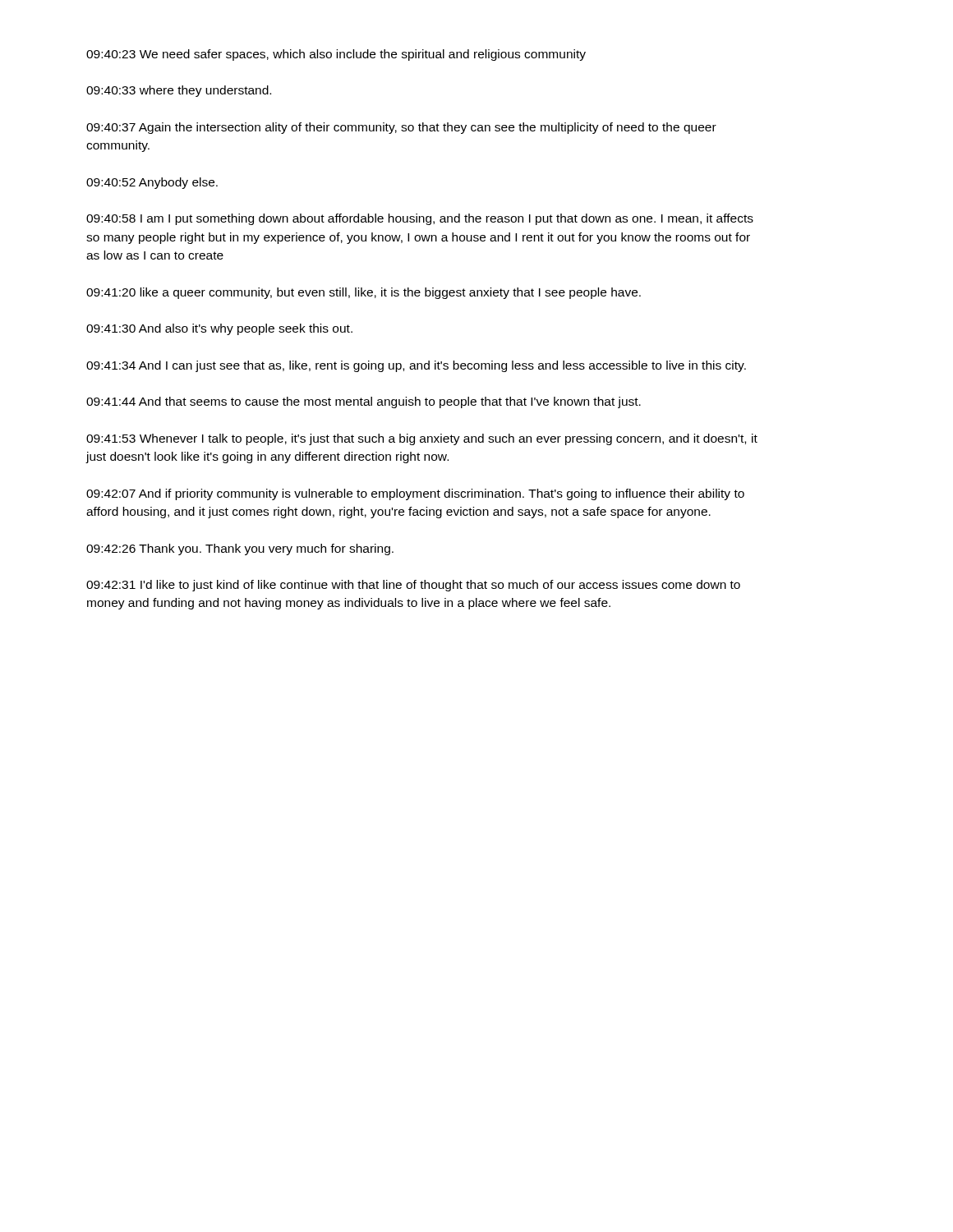Point to the block beginning "09:41:20 like a queer community, but"

click(x=364, y=292)
